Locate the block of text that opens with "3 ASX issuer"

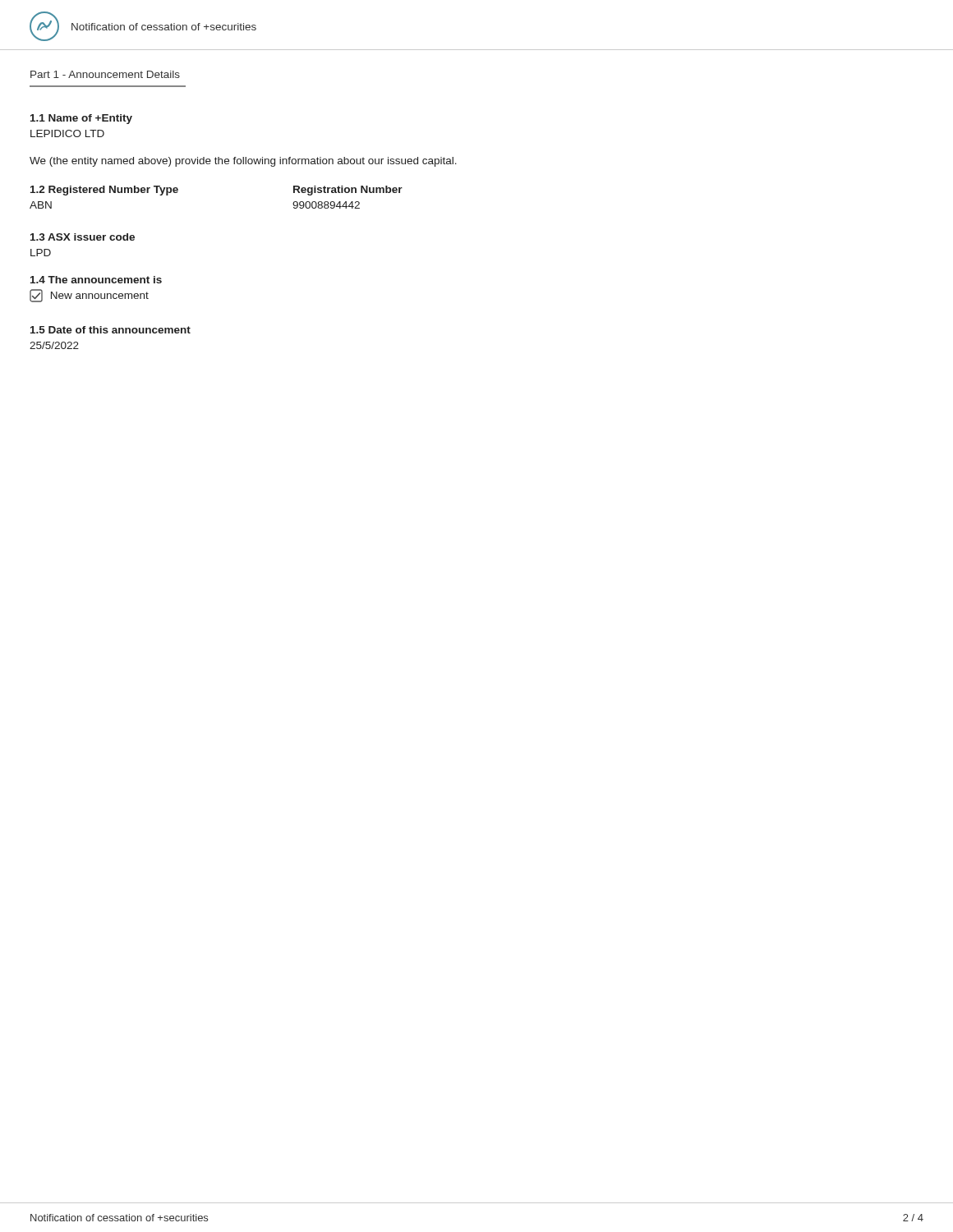[82, 237]
